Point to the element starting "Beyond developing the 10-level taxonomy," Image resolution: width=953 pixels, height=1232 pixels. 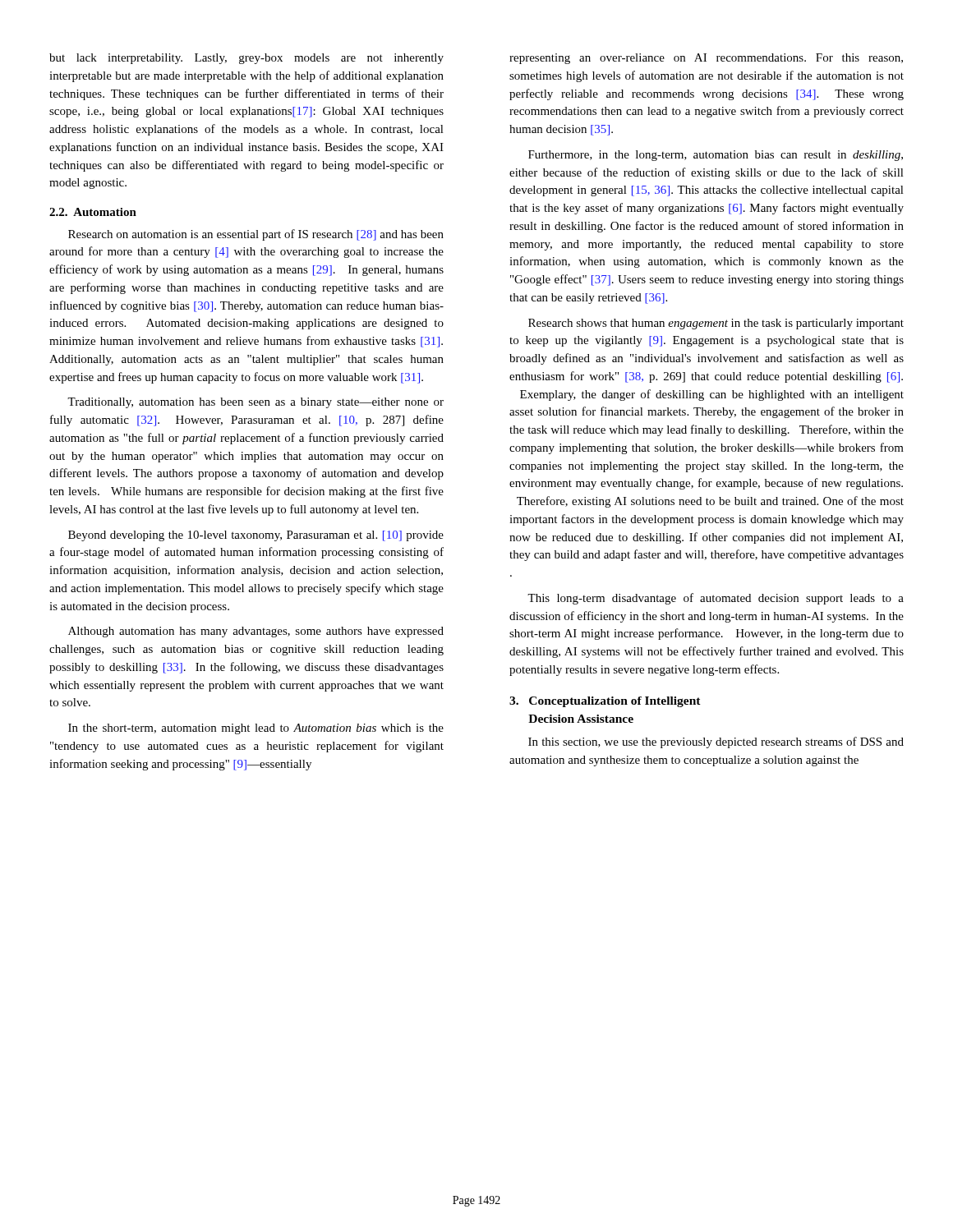click(x=246, y=571)
